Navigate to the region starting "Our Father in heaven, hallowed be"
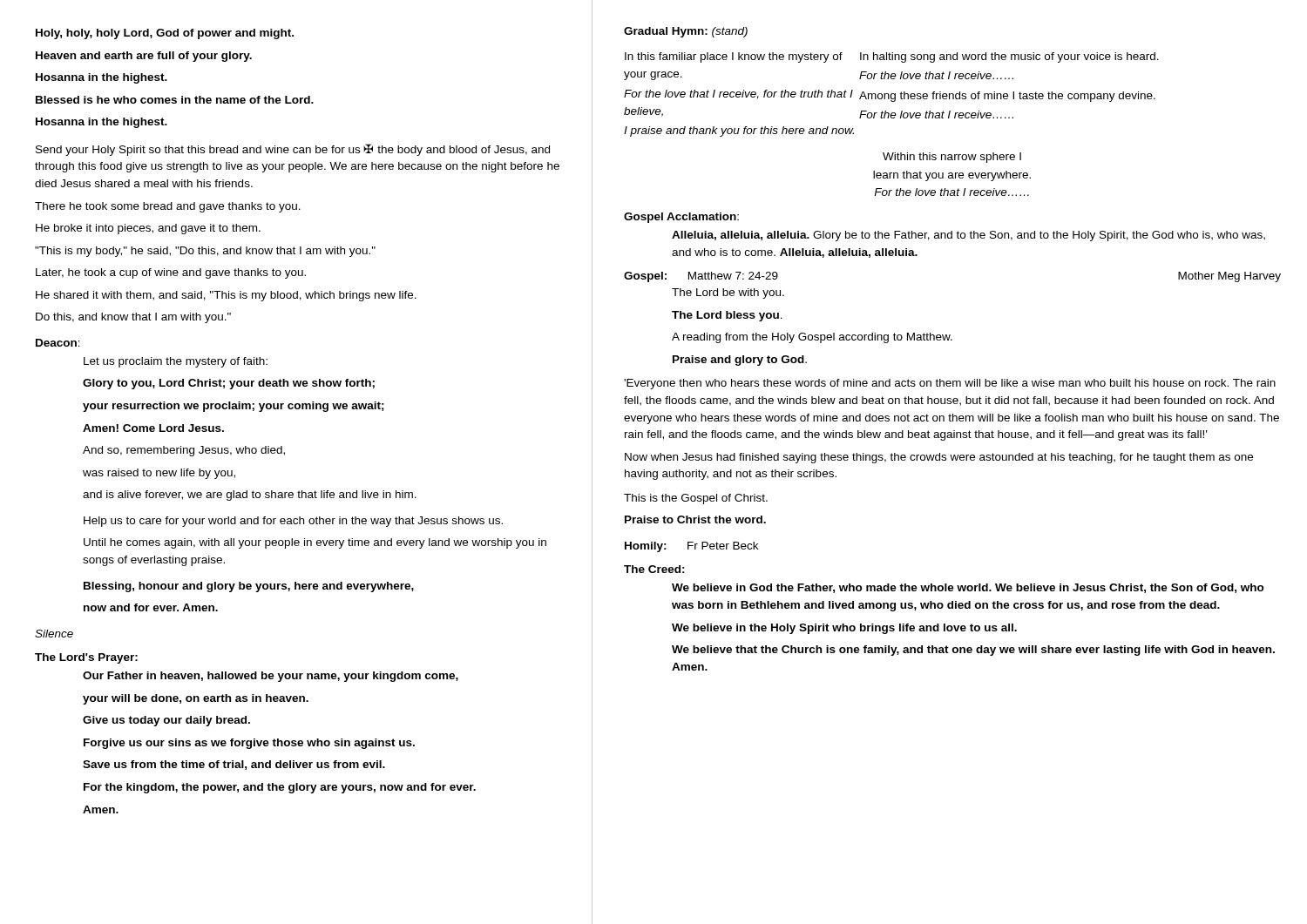 [324, 743]
